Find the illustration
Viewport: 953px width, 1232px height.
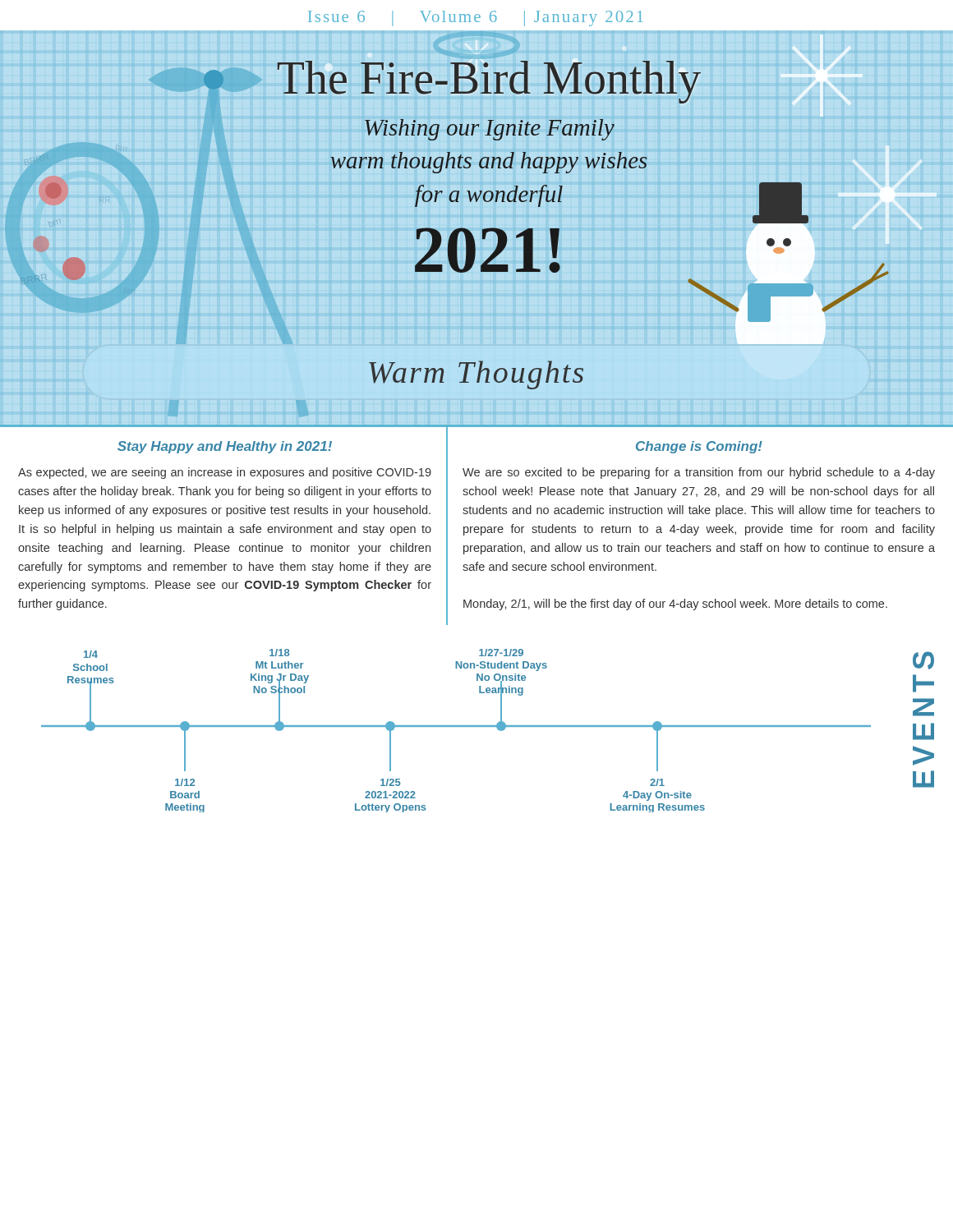[x=476, y=228]
